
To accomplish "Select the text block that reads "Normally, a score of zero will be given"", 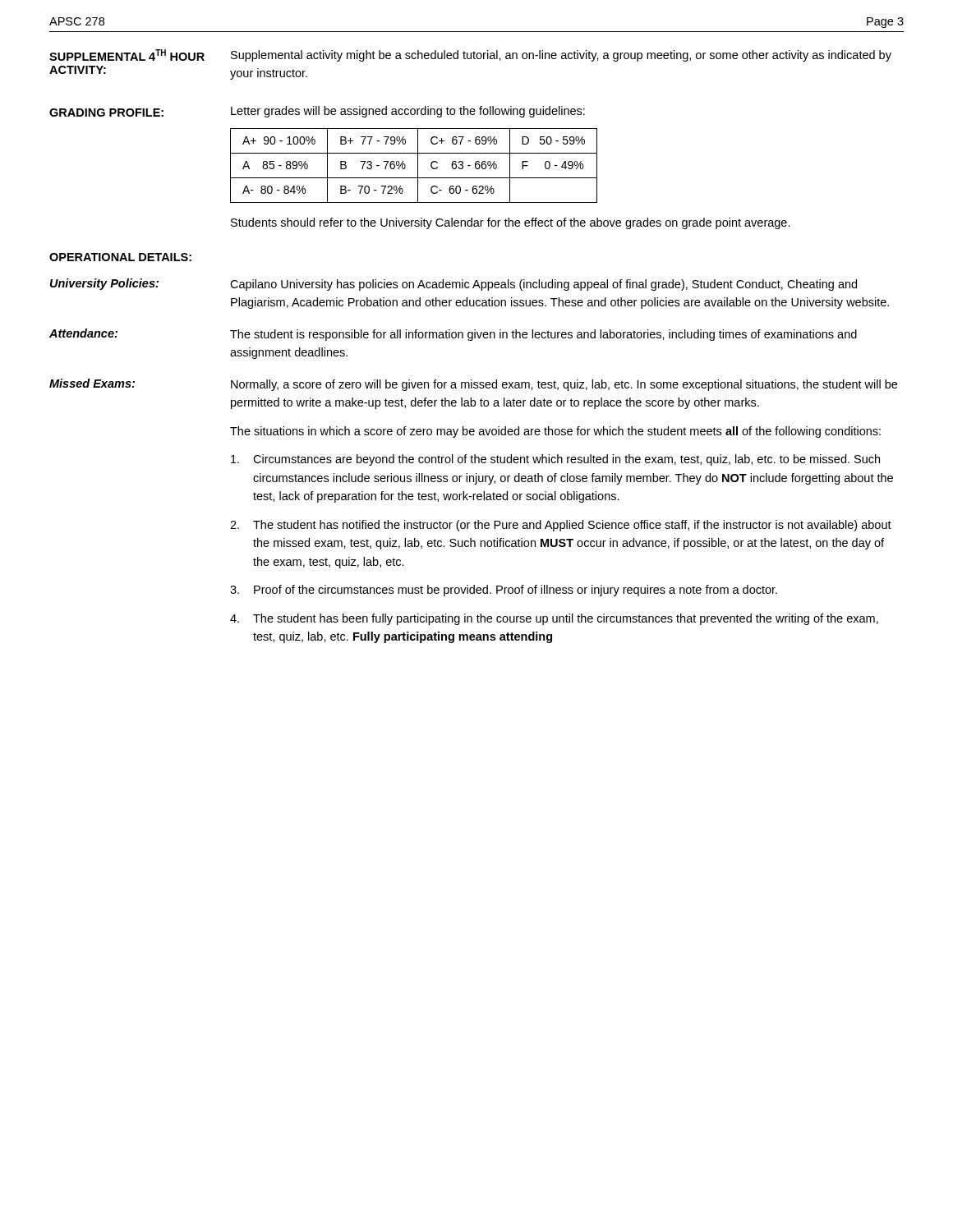I will click(x=564, y=394).
